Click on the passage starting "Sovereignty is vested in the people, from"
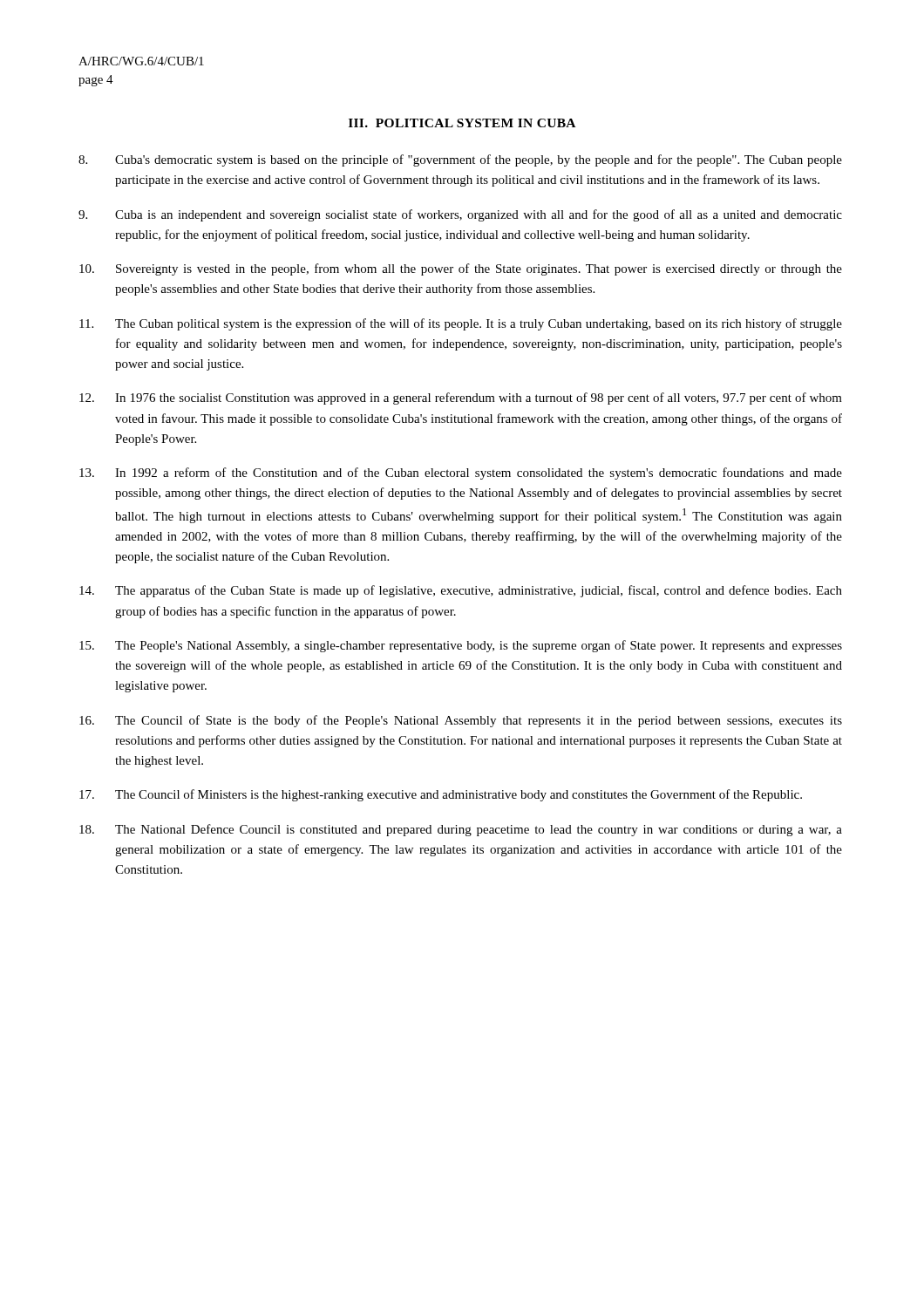Screen dimensions: 1308x924 (x=460, y=279)
